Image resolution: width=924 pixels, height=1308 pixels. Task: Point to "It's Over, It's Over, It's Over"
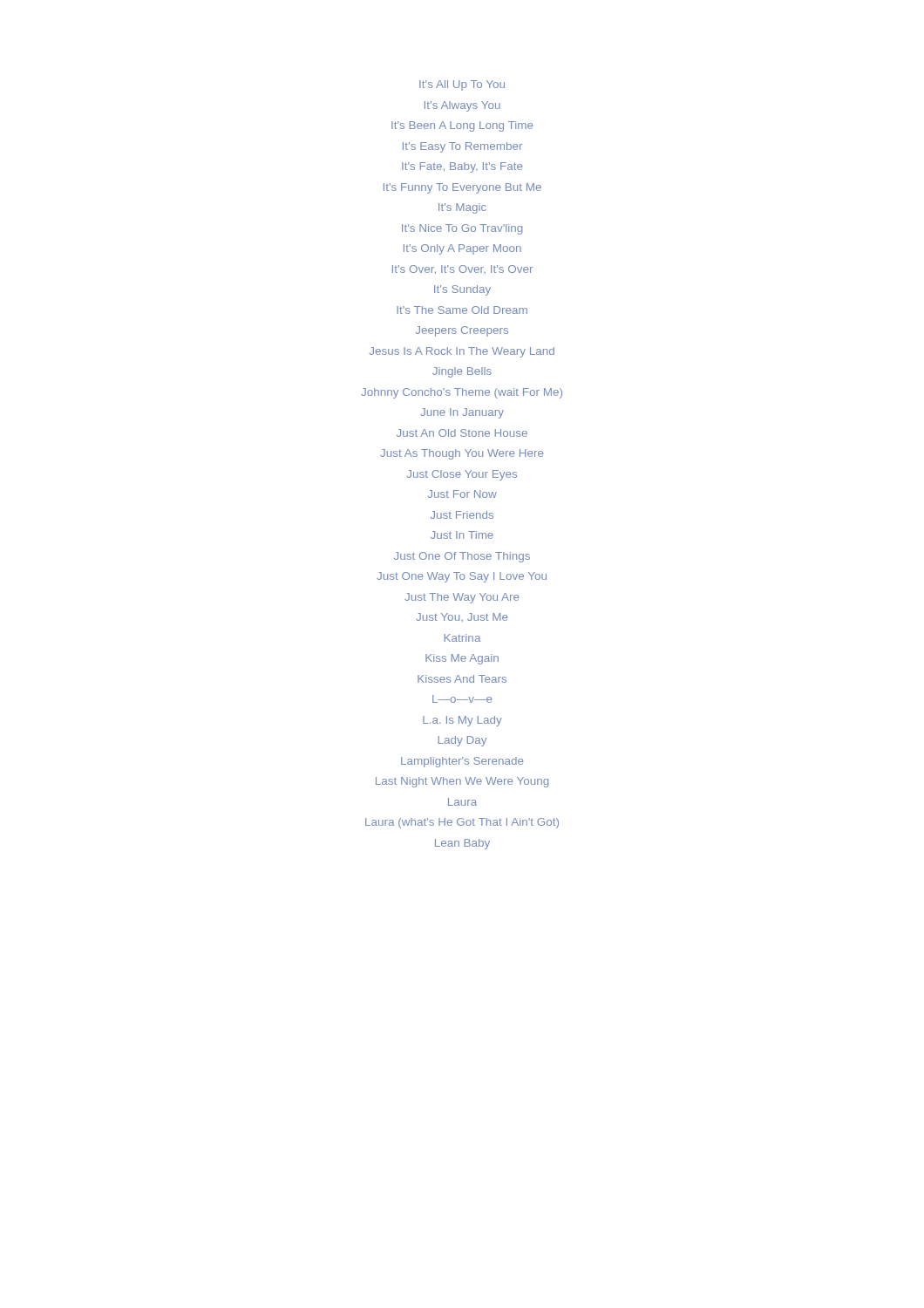(x=462, y=269)
